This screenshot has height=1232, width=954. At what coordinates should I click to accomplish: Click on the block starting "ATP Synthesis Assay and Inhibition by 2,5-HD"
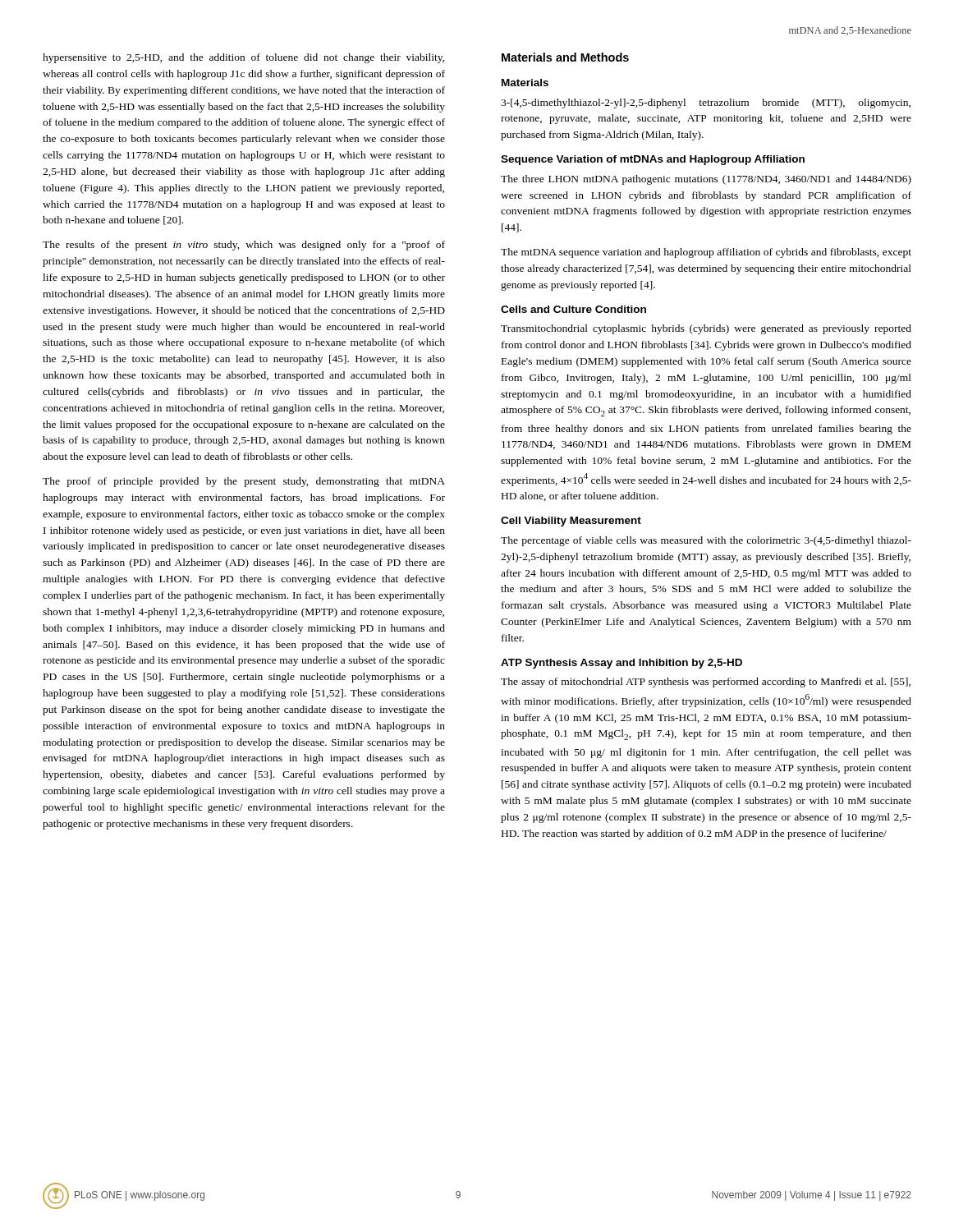coord(622,662)
